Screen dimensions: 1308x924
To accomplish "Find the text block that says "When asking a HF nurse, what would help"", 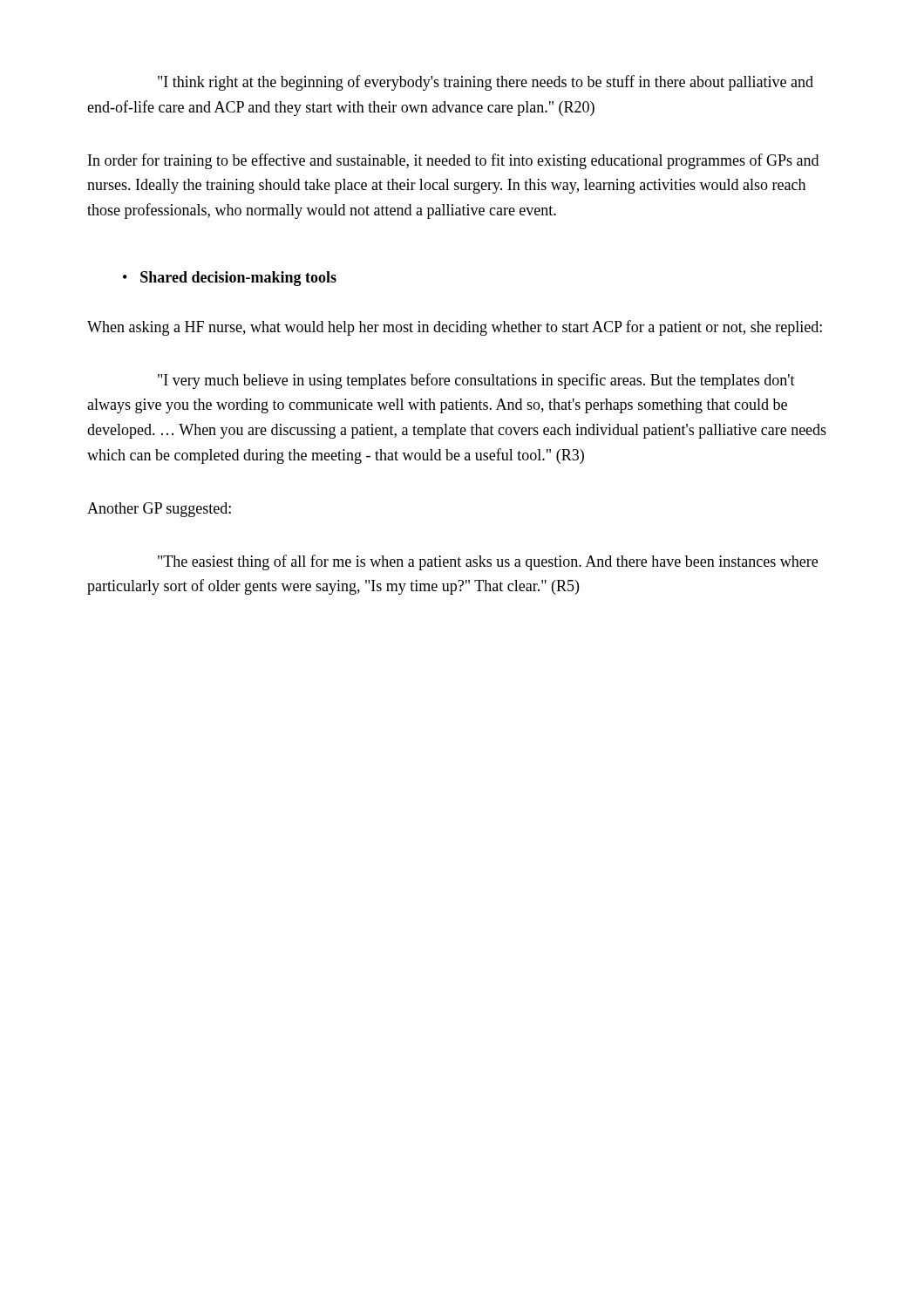I will click(455, 327).
